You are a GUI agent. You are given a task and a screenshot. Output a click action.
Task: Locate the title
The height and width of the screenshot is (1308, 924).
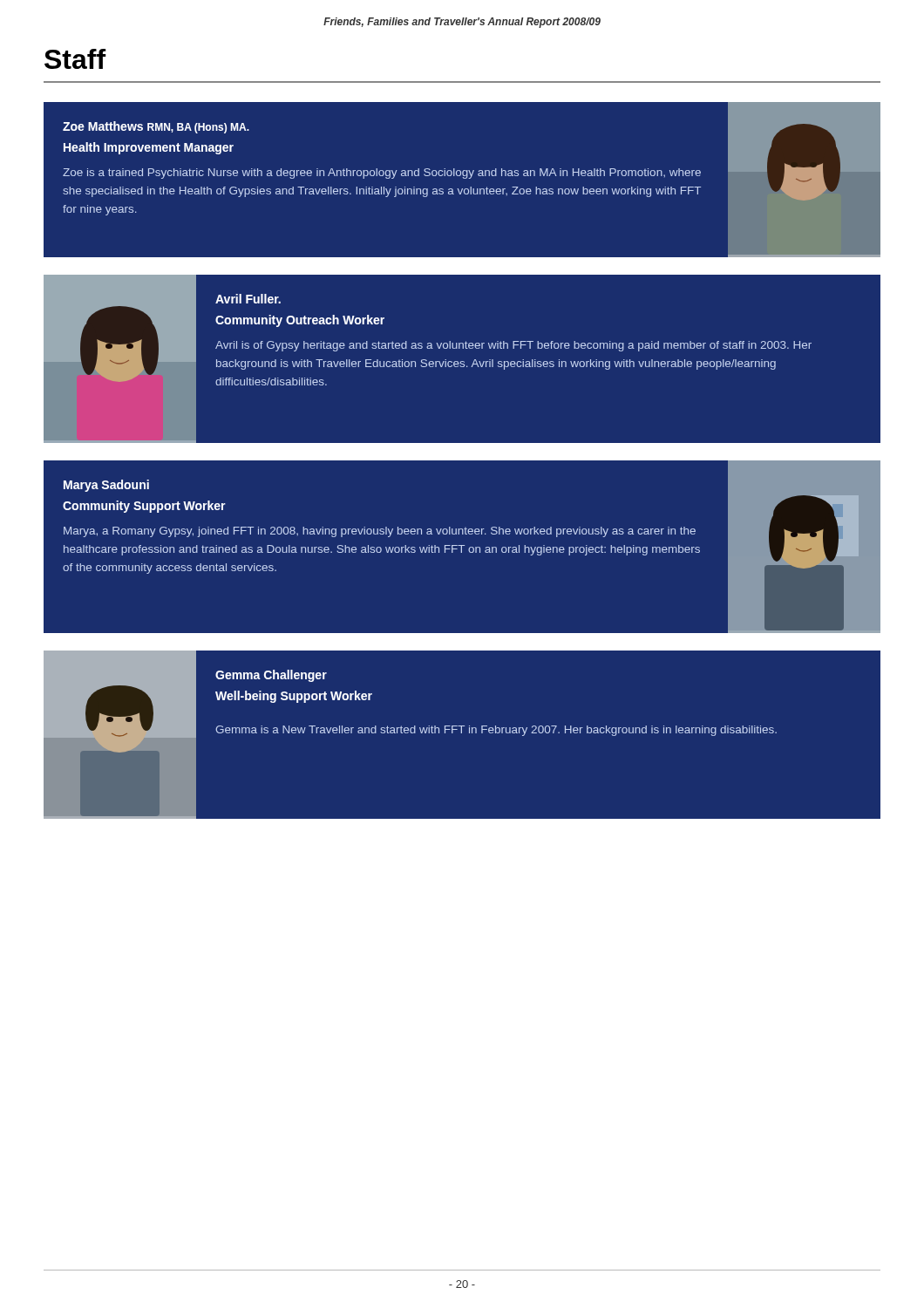(462, 63)
